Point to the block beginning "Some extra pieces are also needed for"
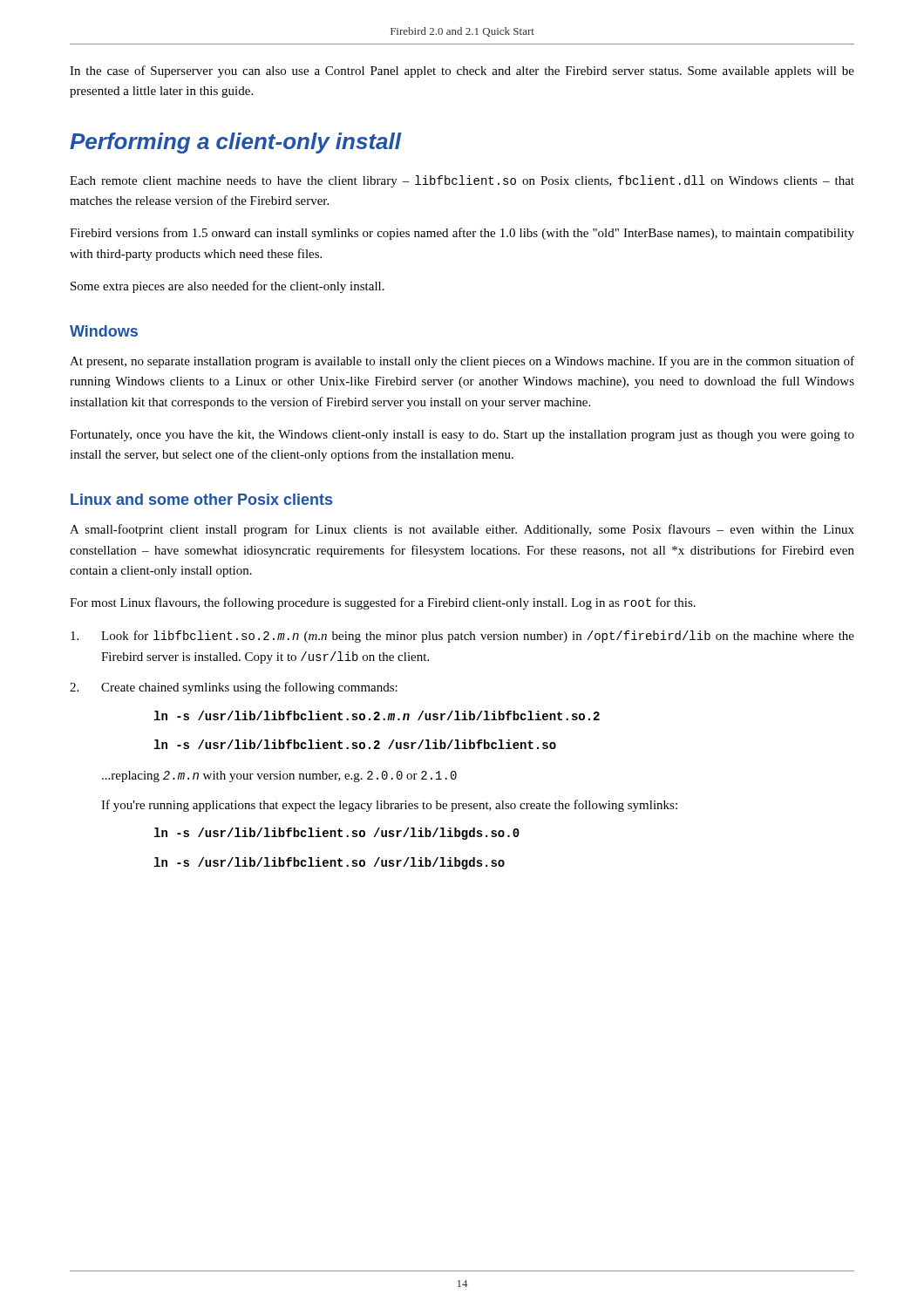924x1308 pixels. (x=228, y=287)
